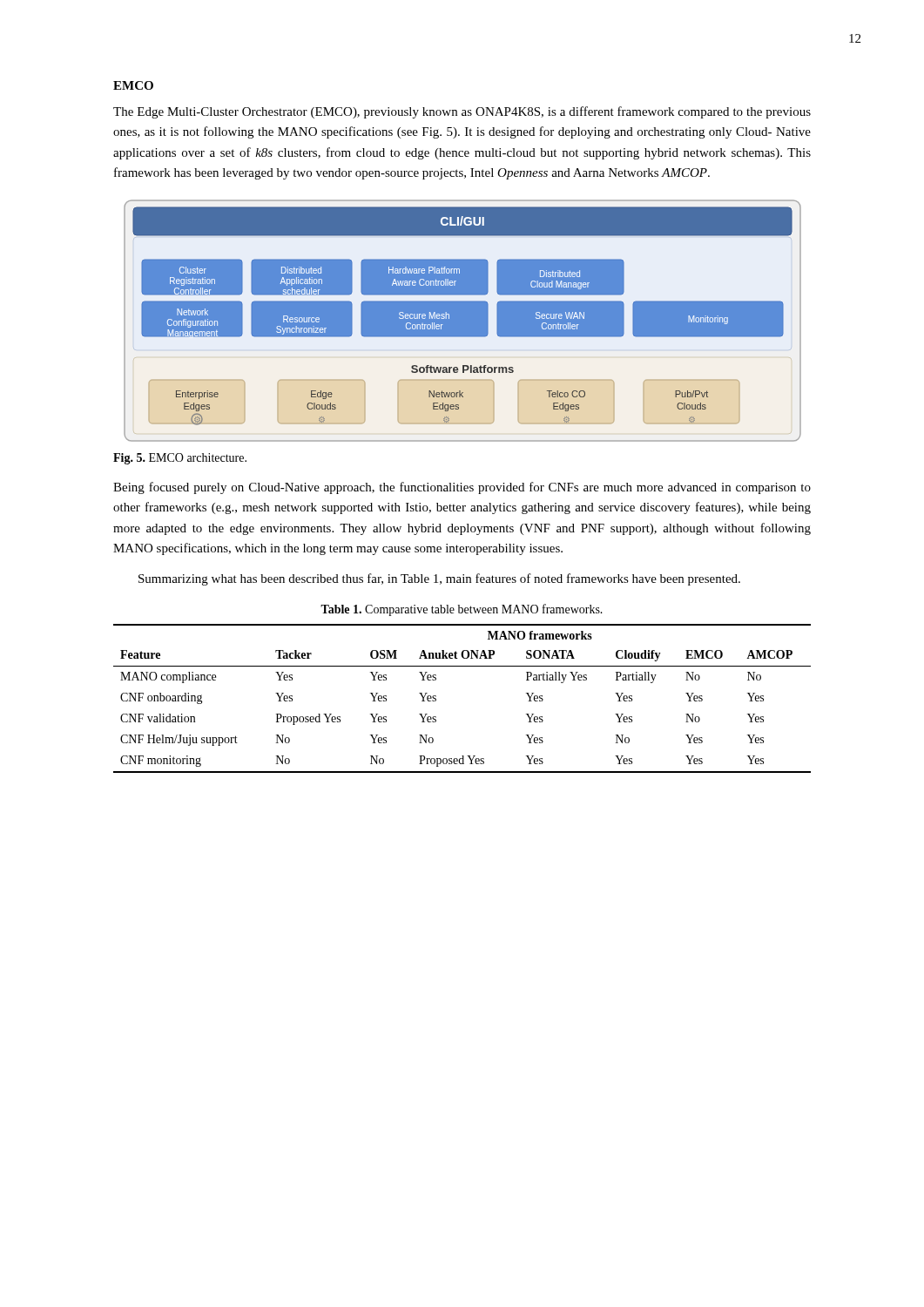Select the block starting "The Edge Multi-Cluster"
The height and width of the screenshot is (1307, 924).
(462, 142)
